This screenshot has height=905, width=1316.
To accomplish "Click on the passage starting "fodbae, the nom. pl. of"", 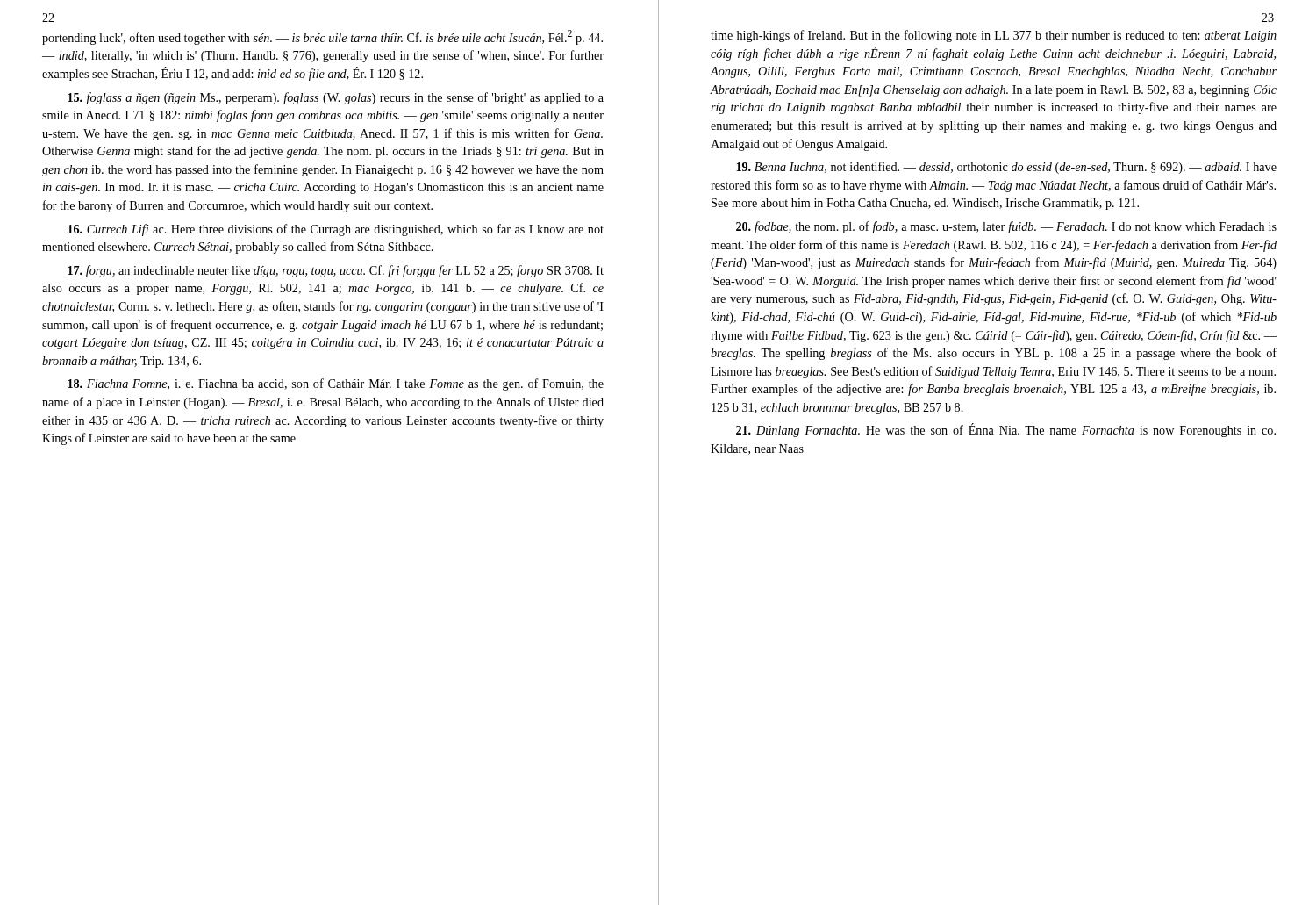I will click(994, 317).
